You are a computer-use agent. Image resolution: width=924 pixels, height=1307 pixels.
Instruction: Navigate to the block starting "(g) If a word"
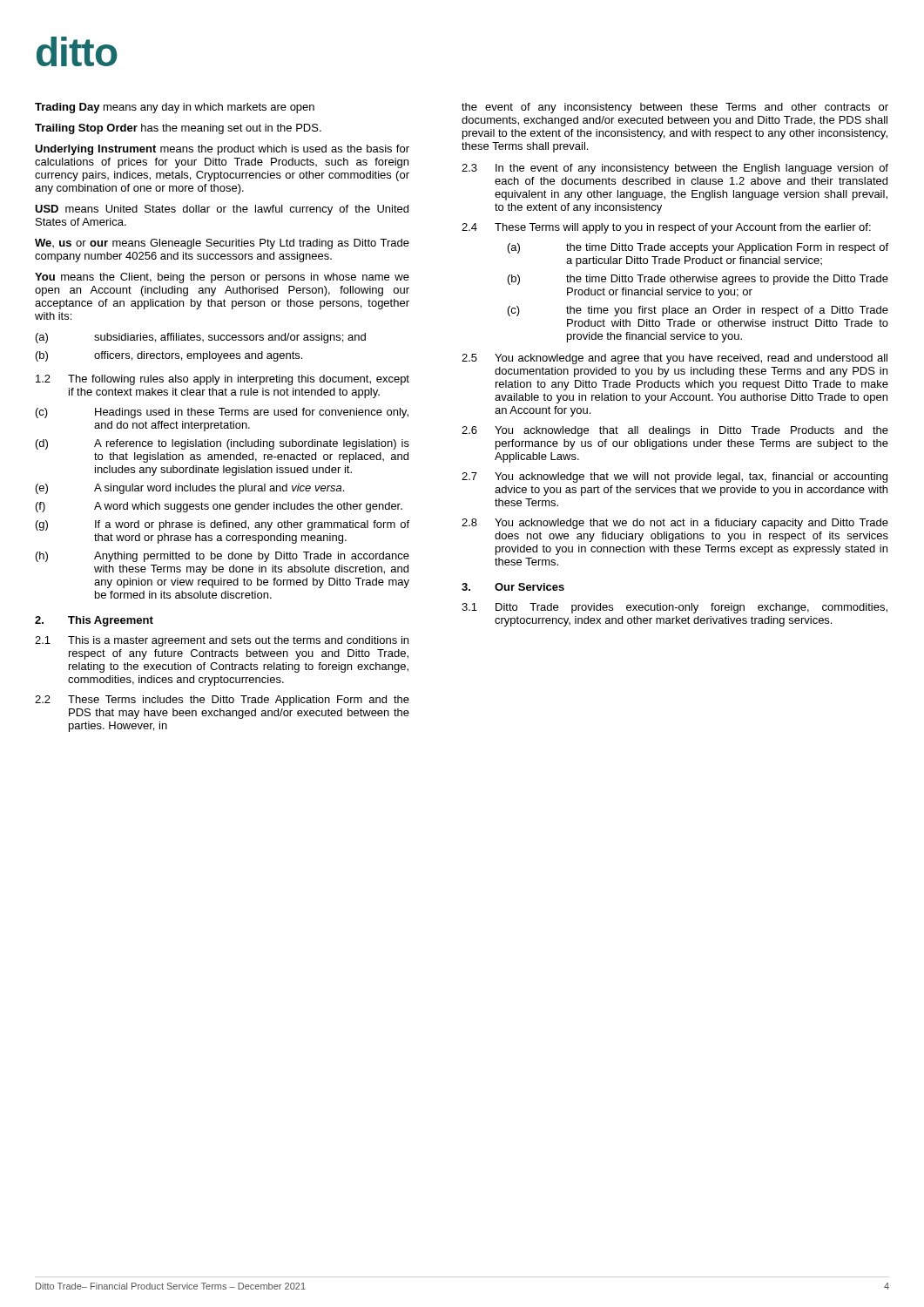(222, 531)
